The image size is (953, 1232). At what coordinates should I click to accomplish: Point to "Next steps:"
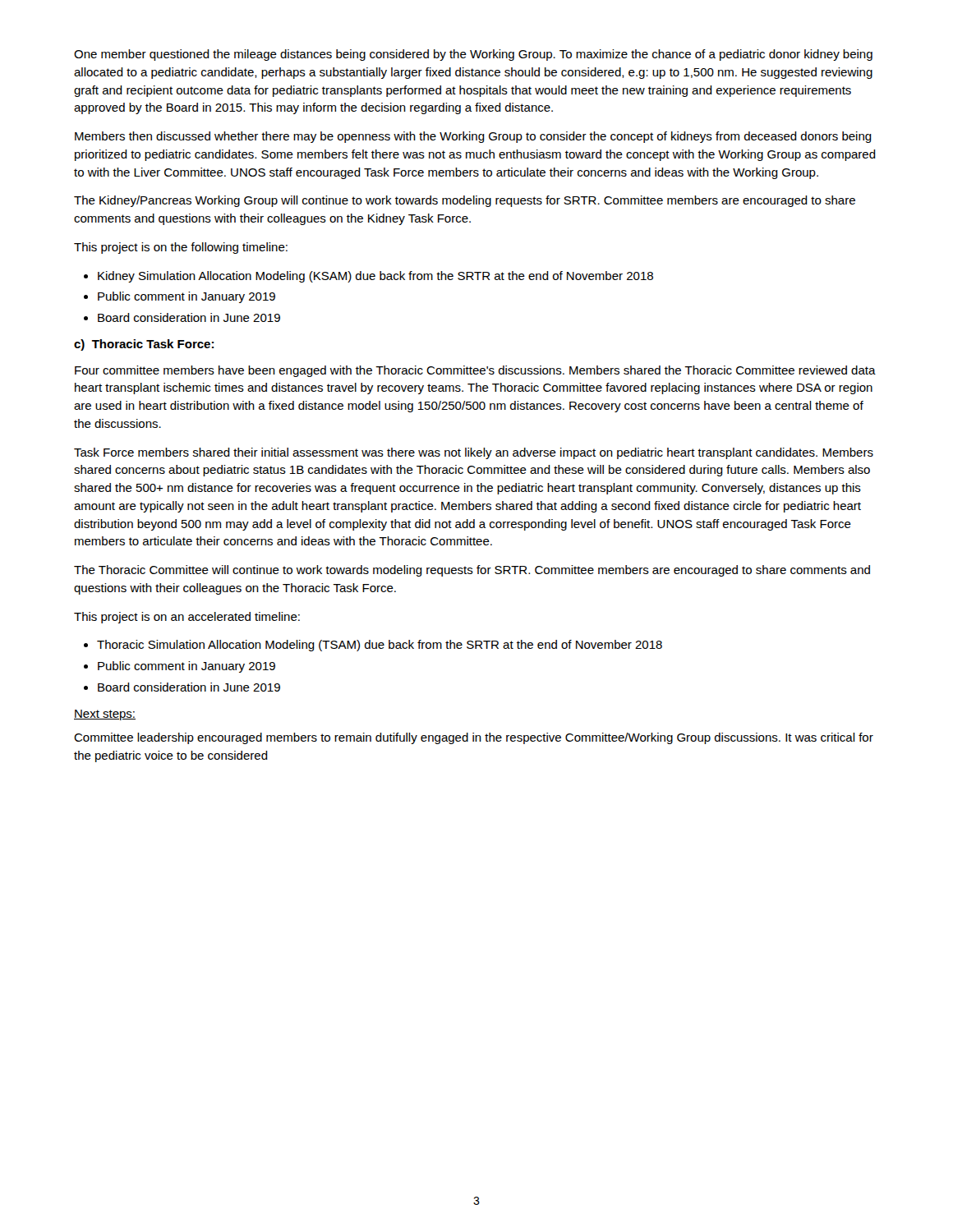pyautogui.click(x=105, y=713)
